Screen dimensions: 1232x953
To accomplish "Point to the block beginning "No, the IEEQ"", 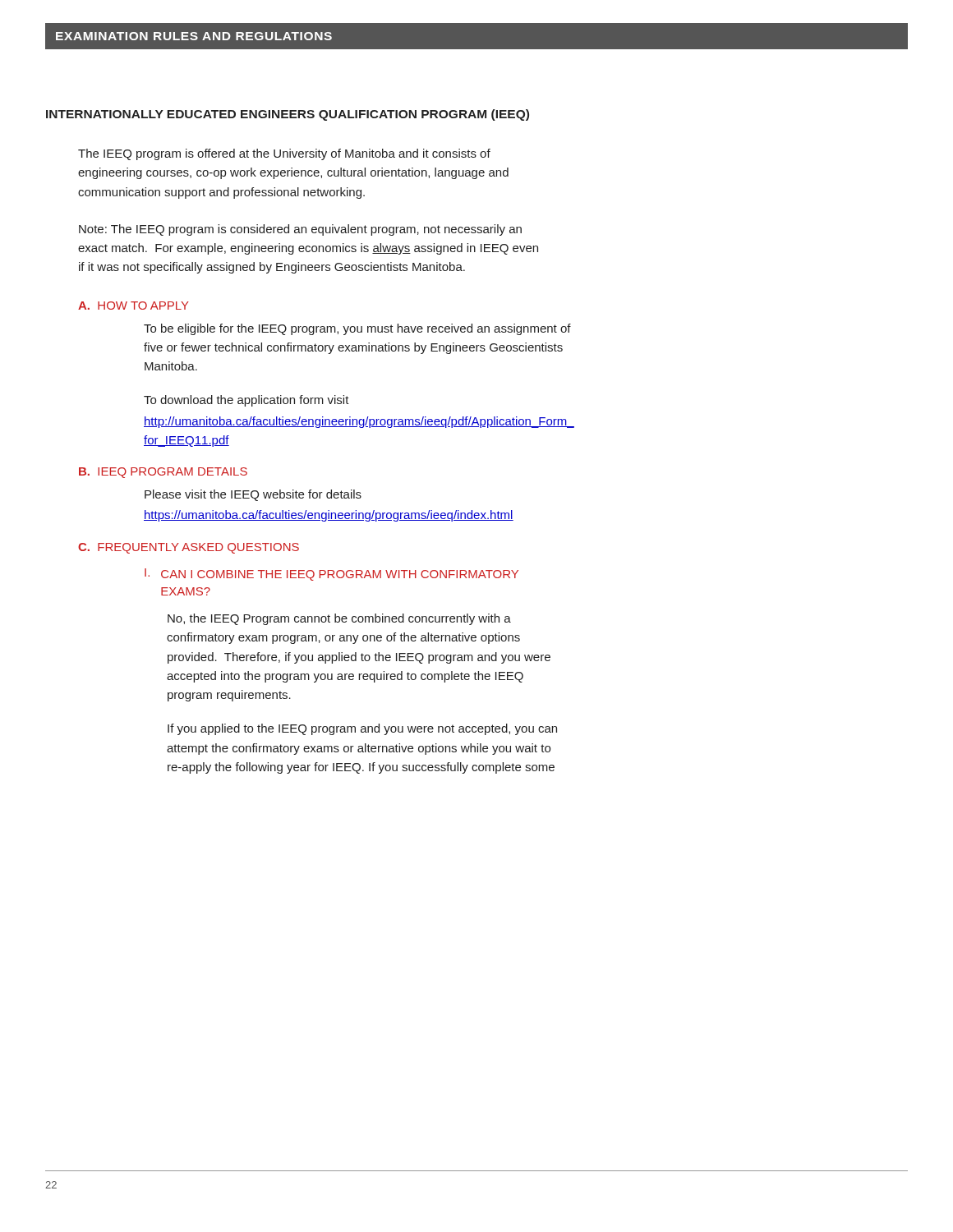I will coord(537,656).
